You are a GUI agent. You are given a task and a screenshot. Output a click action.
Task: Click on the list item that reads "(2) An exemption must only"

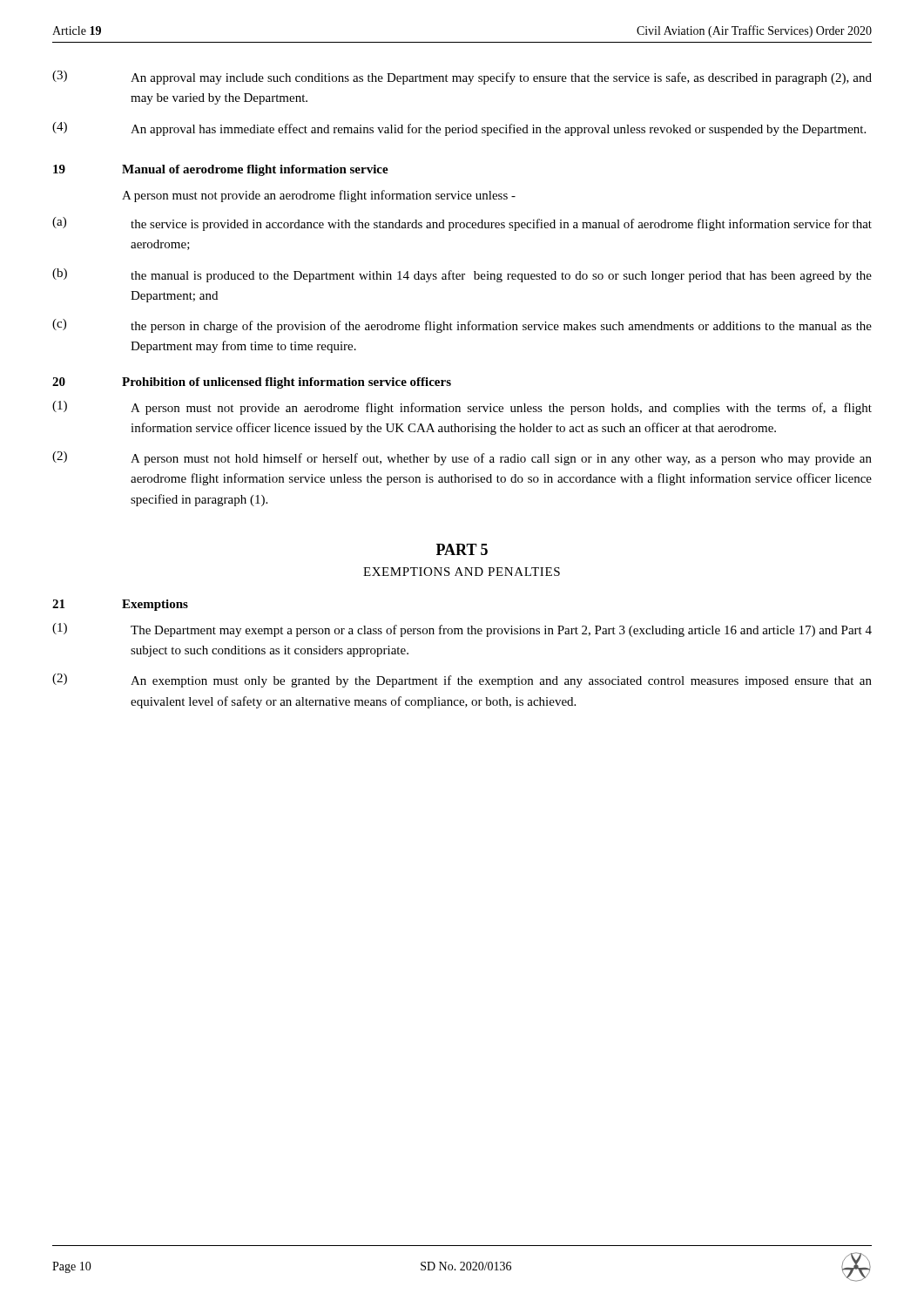pyautogui.click(x=462, y=691)
